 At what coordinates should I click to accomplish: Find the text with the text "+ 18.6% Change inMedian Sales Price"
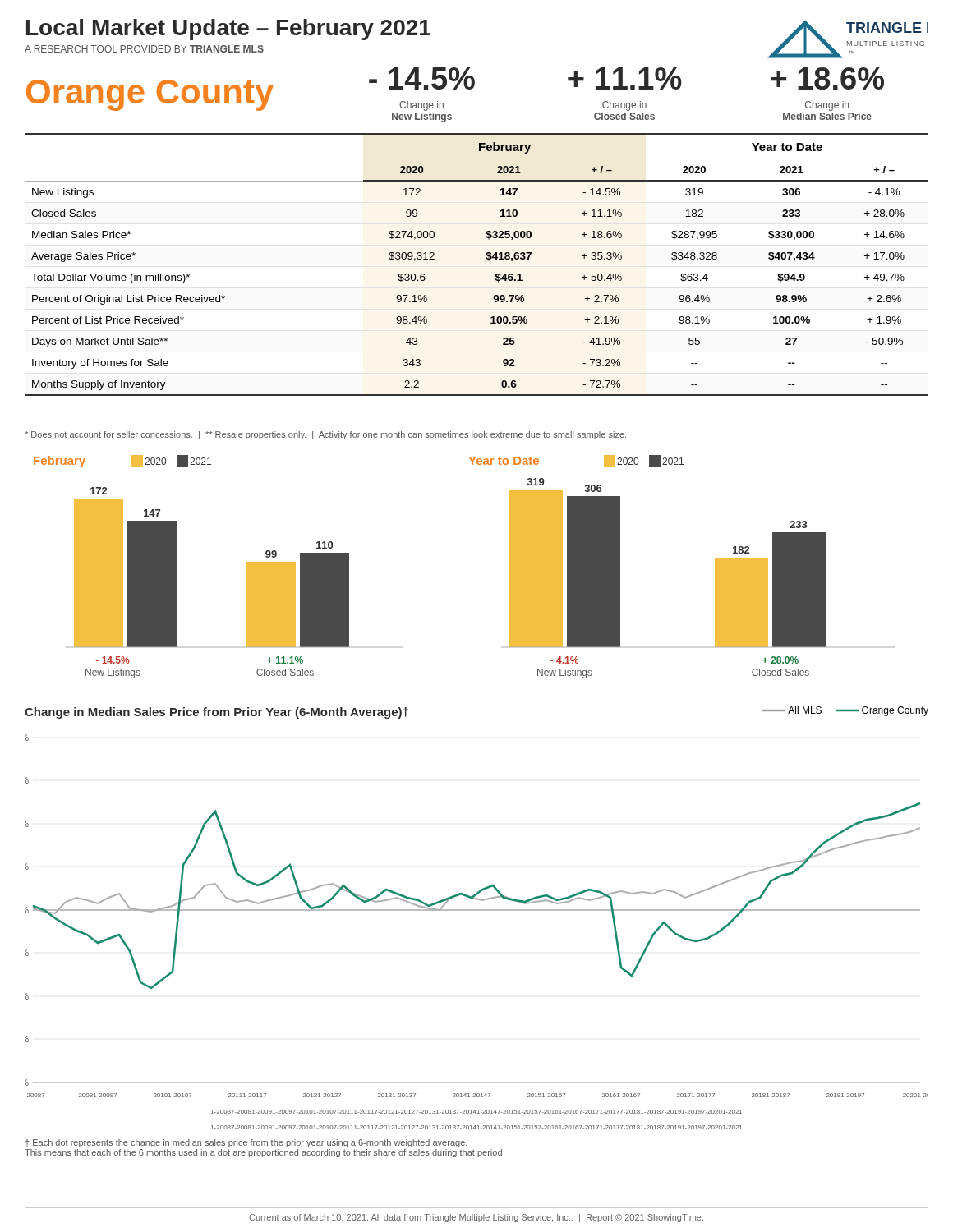827,92
